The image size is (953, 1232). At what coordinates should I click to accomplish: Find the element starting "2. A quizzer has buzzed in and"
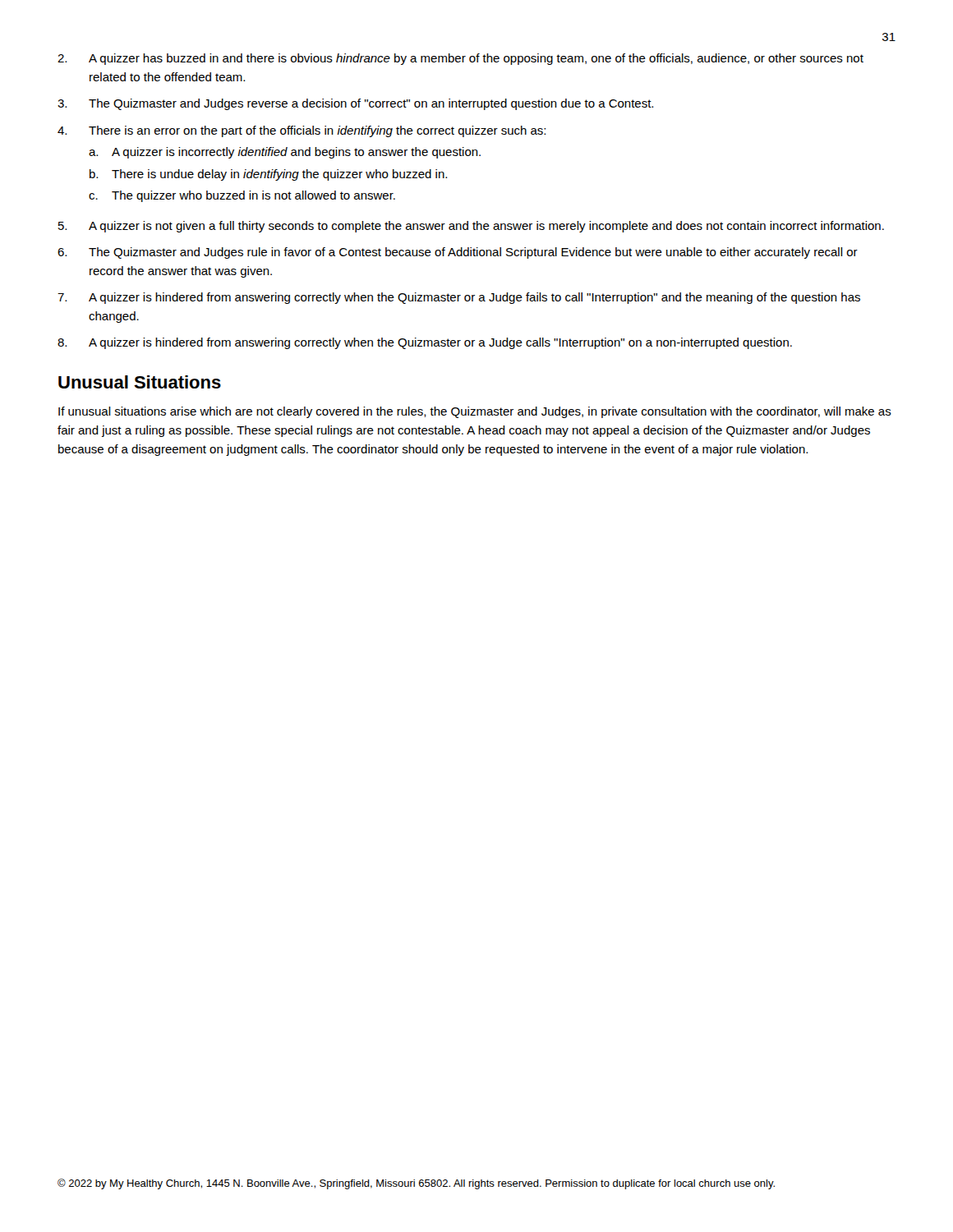476,68
